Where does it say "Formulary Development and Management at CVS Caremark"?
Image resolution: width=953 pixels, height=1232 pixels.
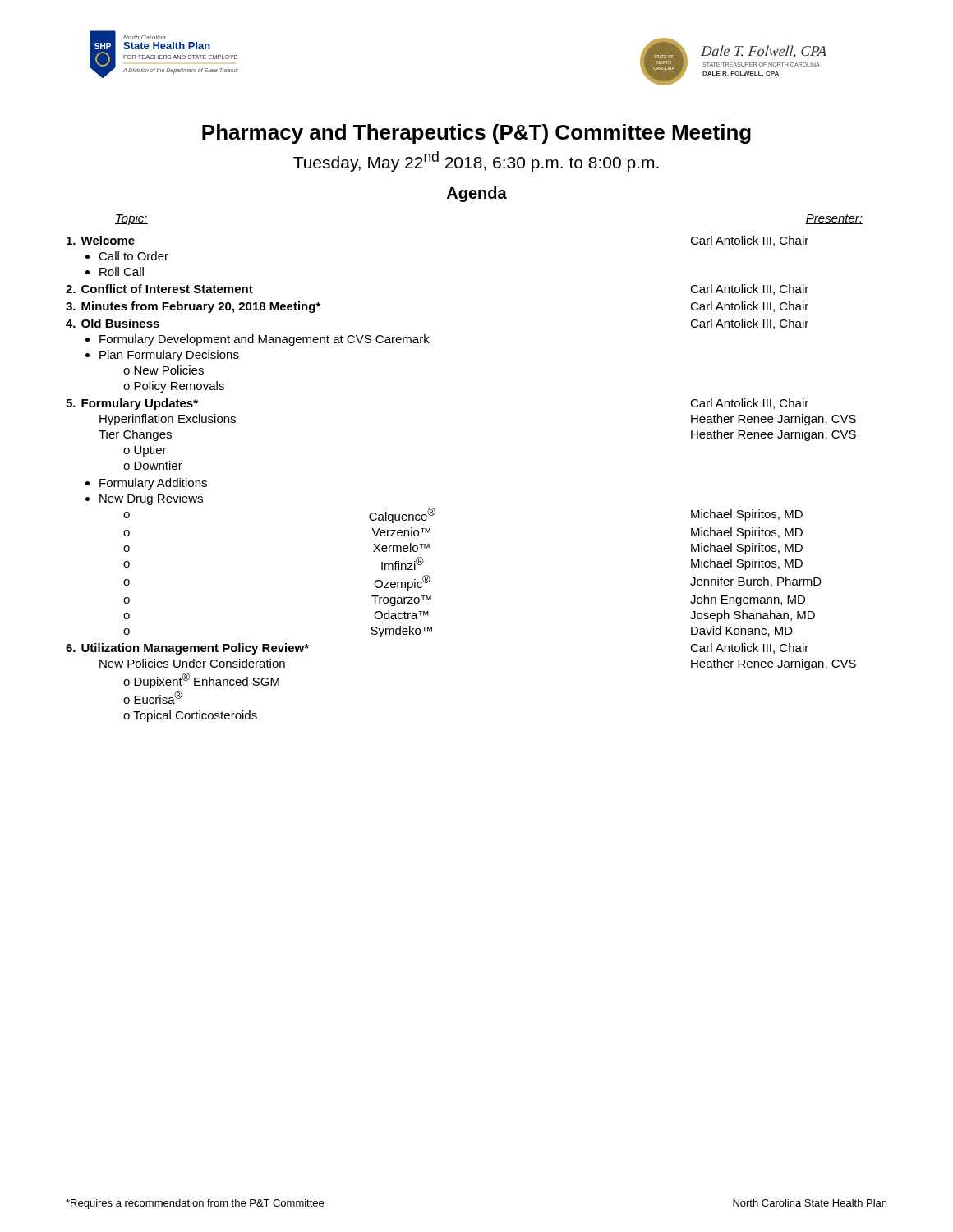point(264,339)
